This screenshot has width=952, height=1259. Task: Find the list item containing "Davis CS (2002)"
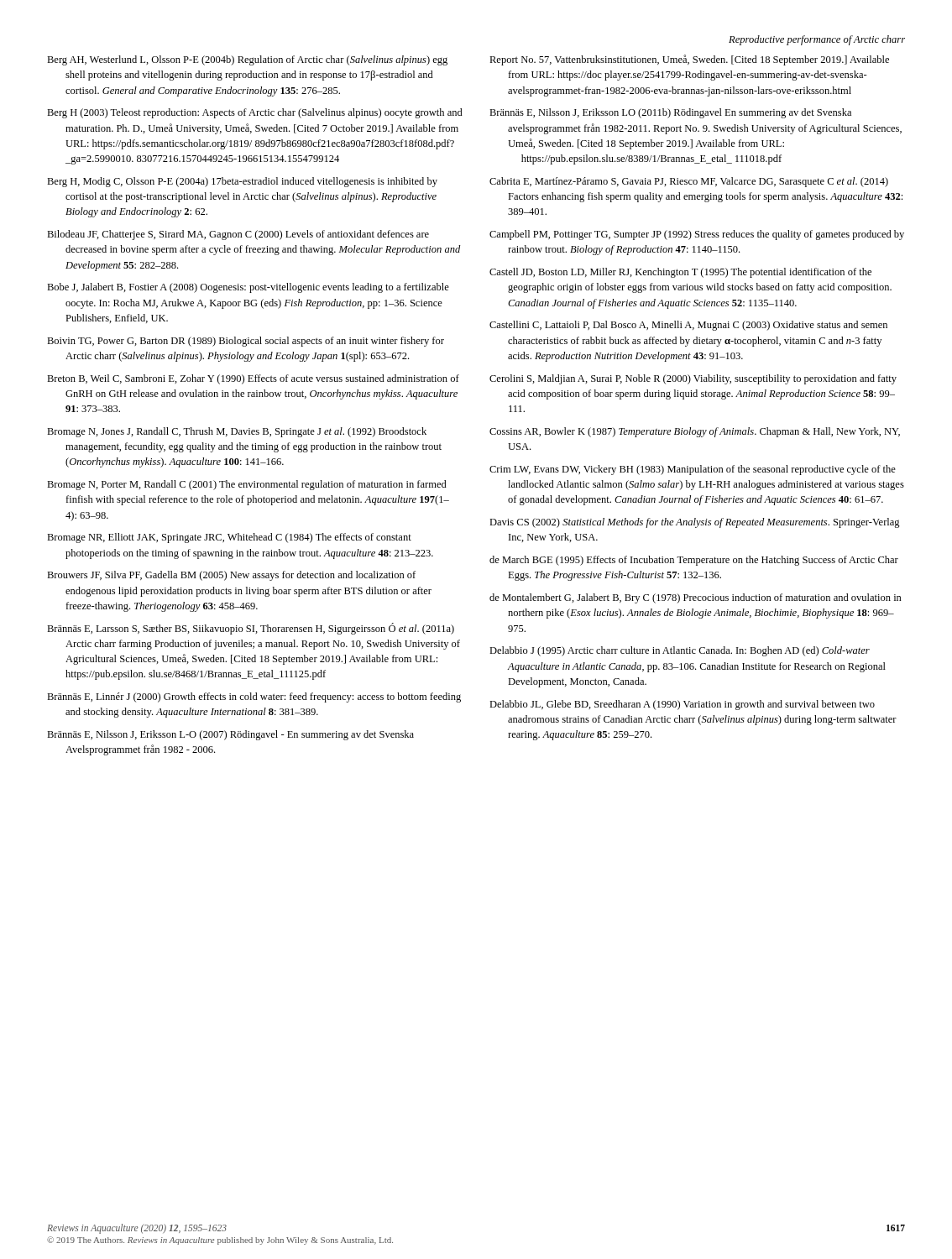tap(695, 530)
